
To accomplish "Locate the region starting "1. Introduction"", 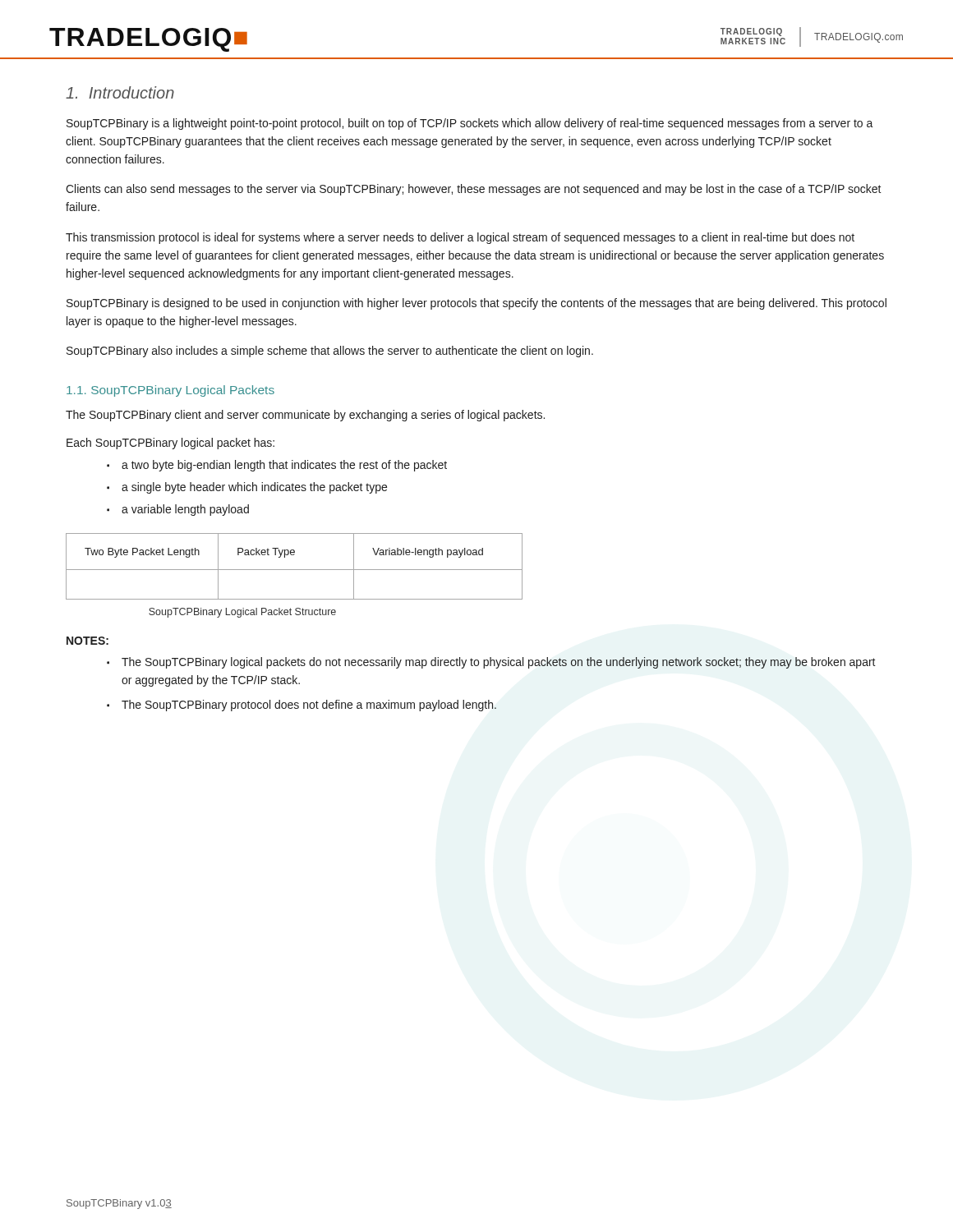I will pos(120,93).
